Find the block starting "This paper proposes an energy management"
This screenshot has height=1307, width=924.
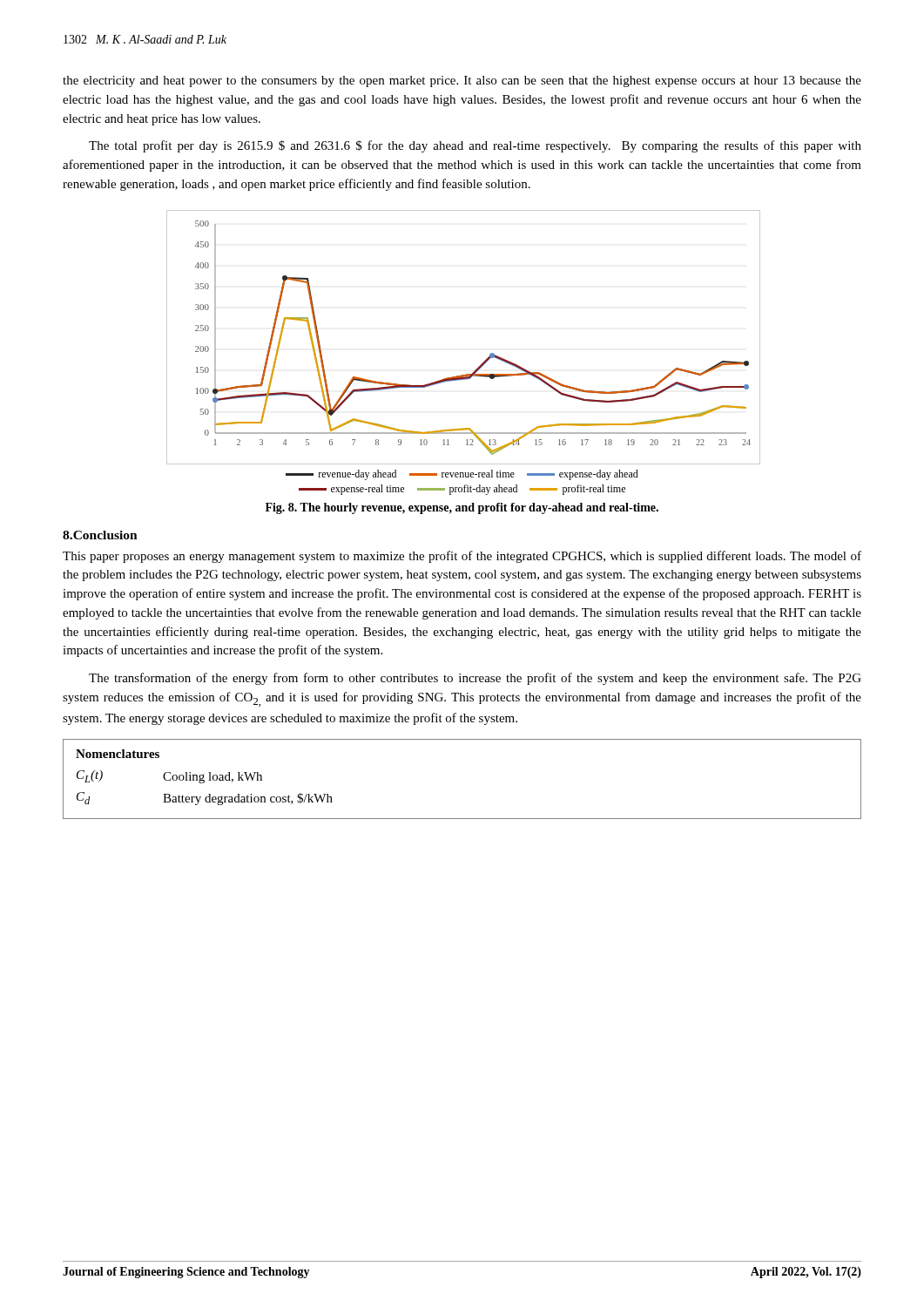pos(462,603)
